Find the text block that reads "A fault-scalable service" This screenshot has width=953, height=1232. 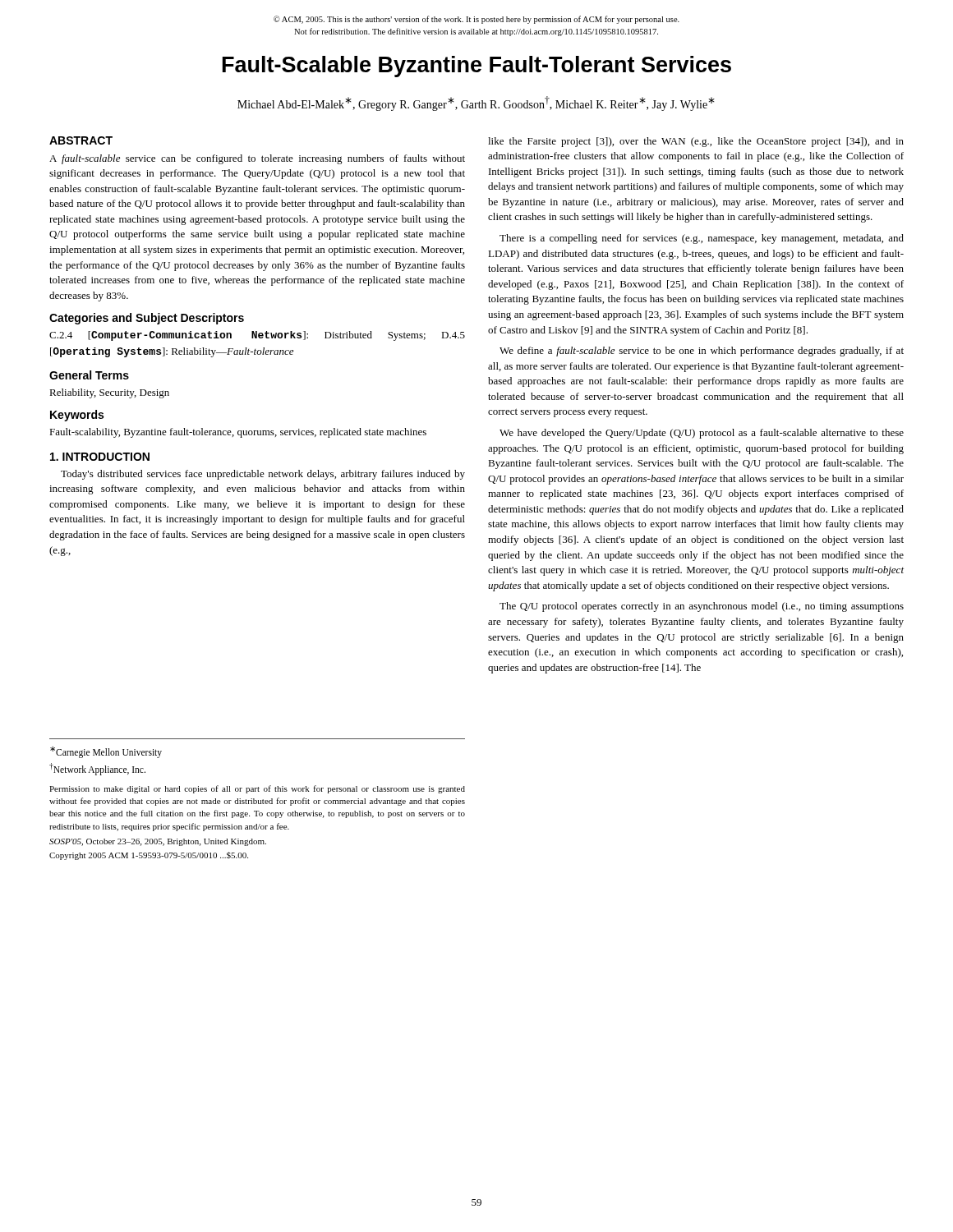click(x=257, y=227)
